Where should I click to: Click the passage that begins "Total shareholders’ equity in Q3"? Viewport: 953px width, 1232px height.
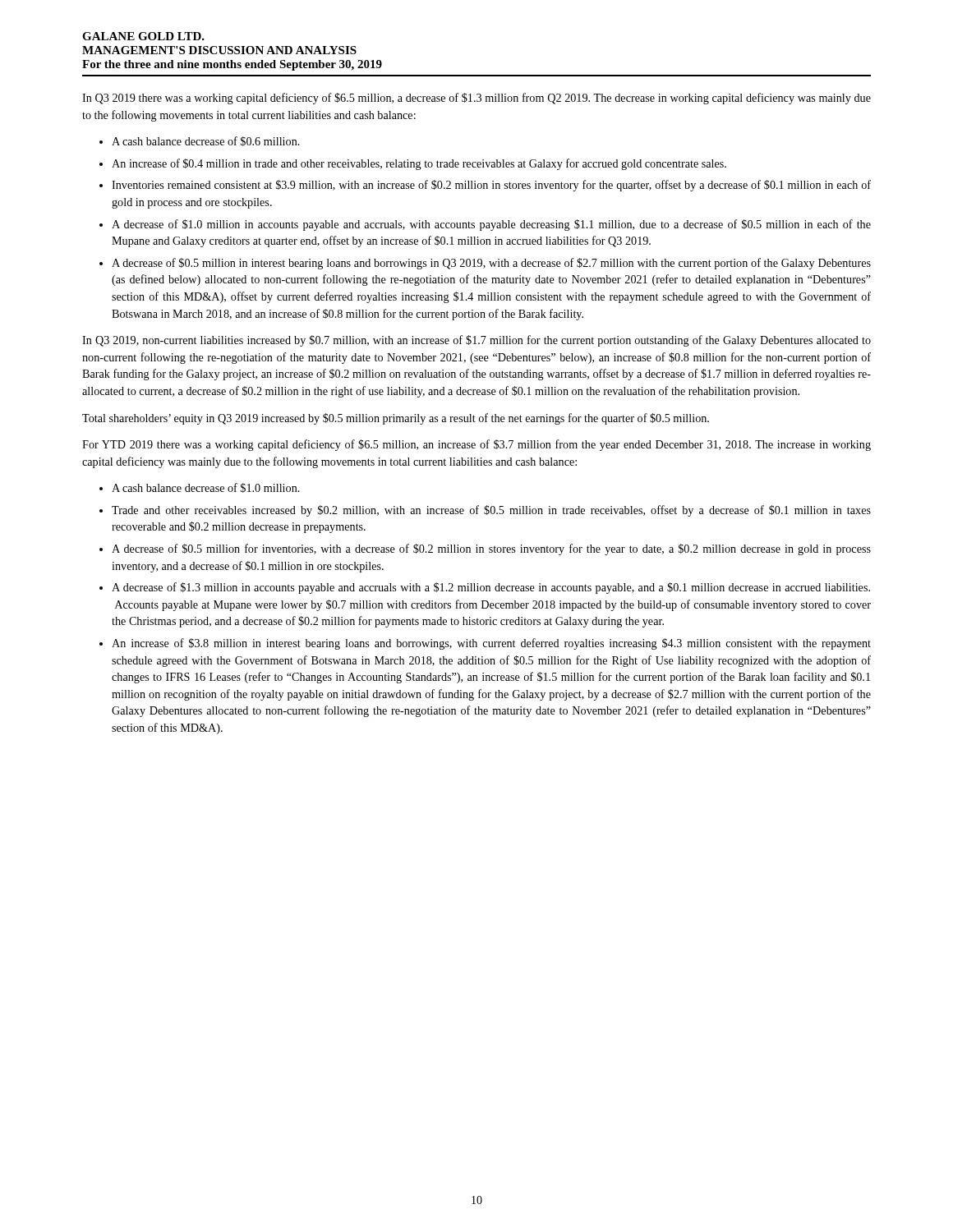click(396, 418)
